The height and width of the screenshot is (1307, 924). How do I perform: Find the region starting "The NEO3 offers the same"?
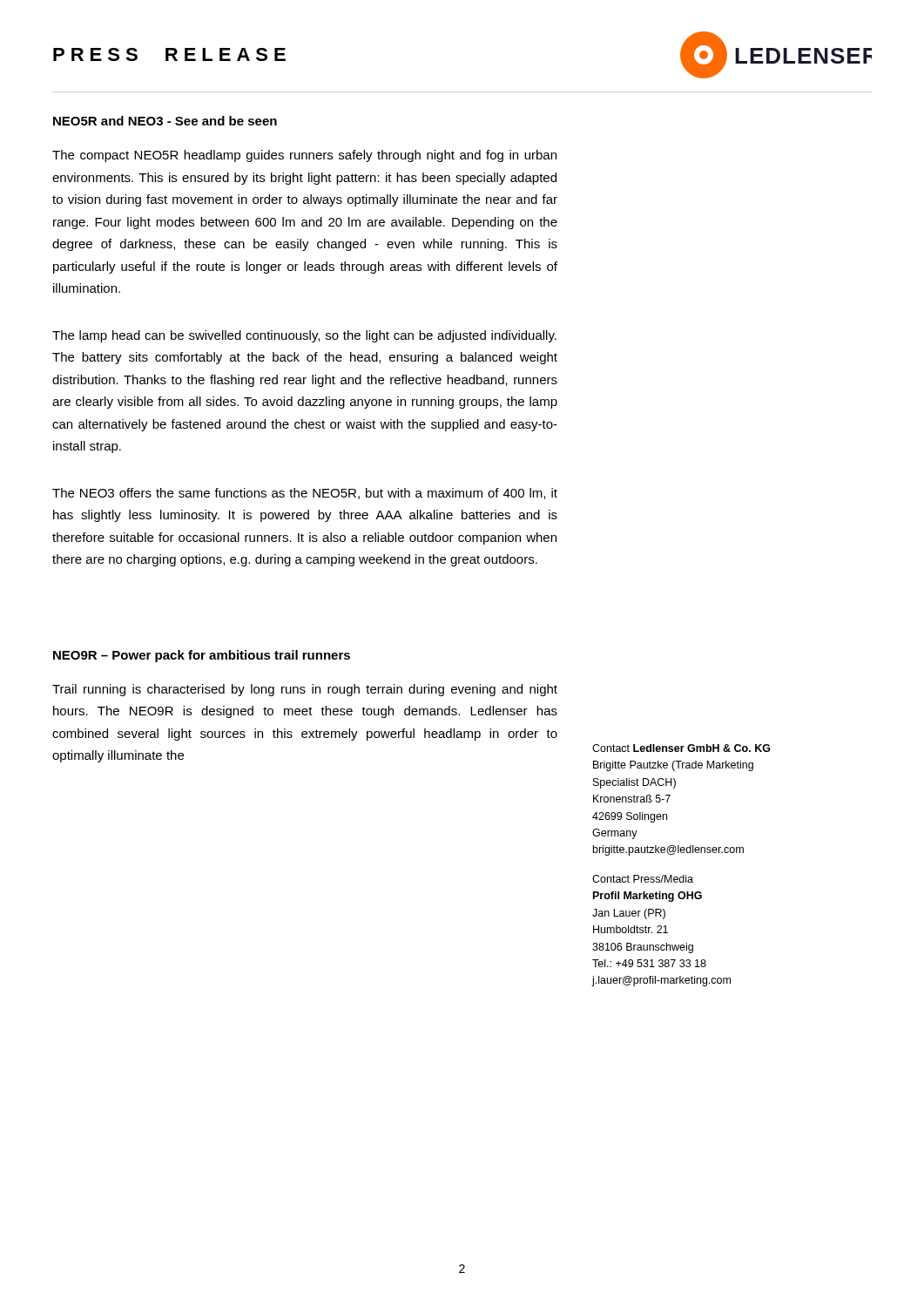click(305, 526)
